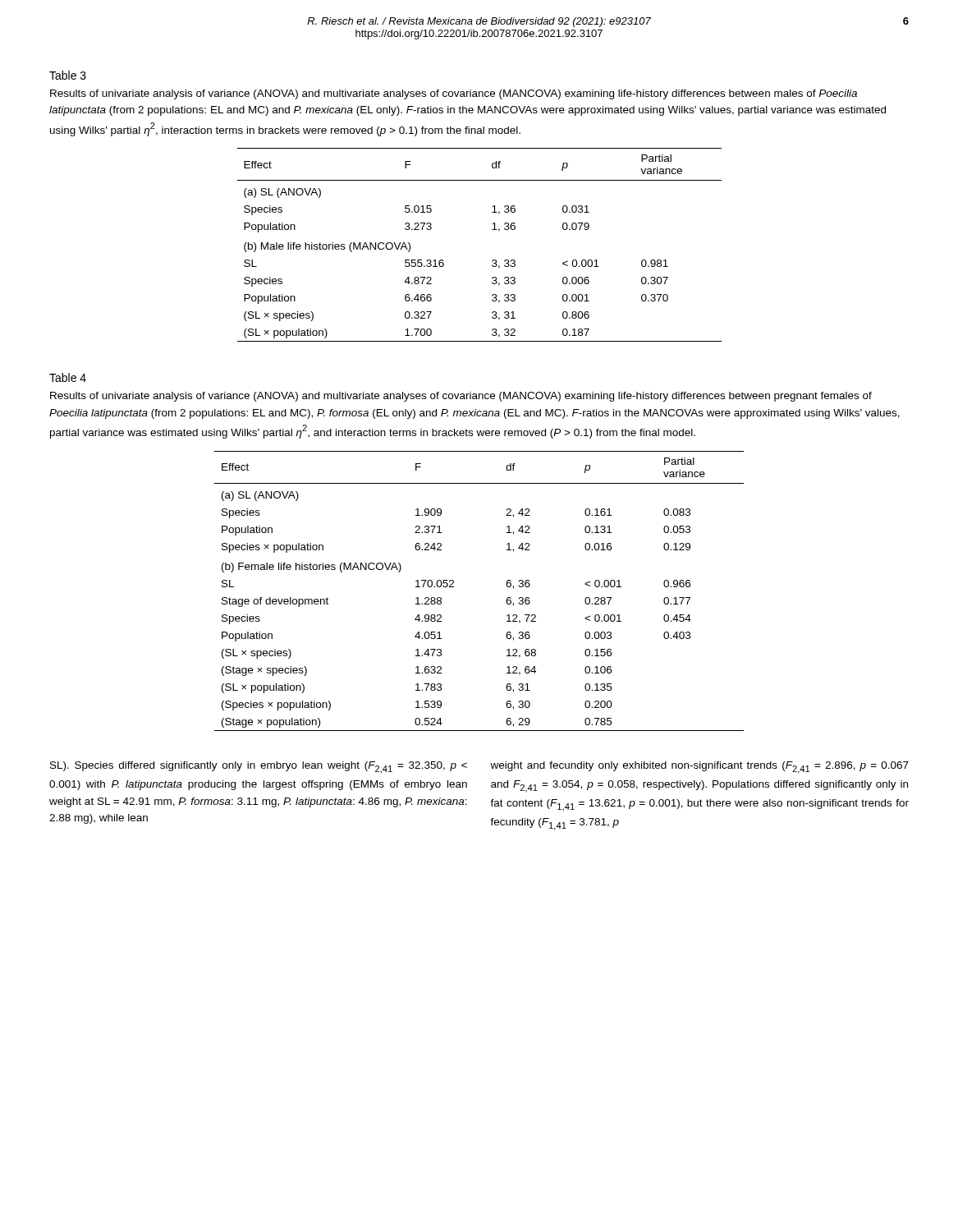Find the table that mentions "3, 33"
Viewport: 958px width, 1232px height.
tap(479, 245)
